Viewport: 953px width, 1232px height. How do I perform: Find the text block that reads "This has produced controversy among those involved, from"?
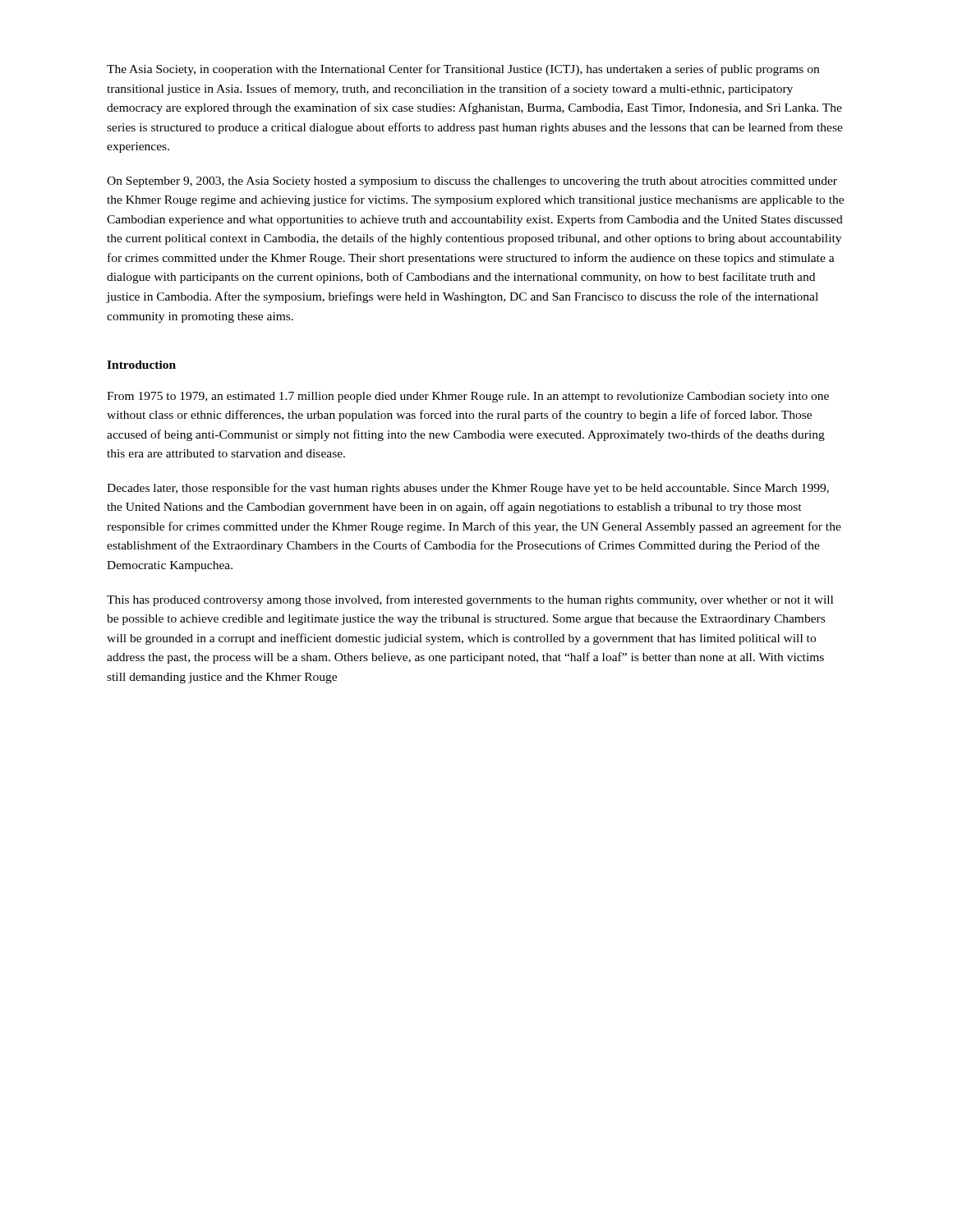pyautogui.click(x=470, y=637)
